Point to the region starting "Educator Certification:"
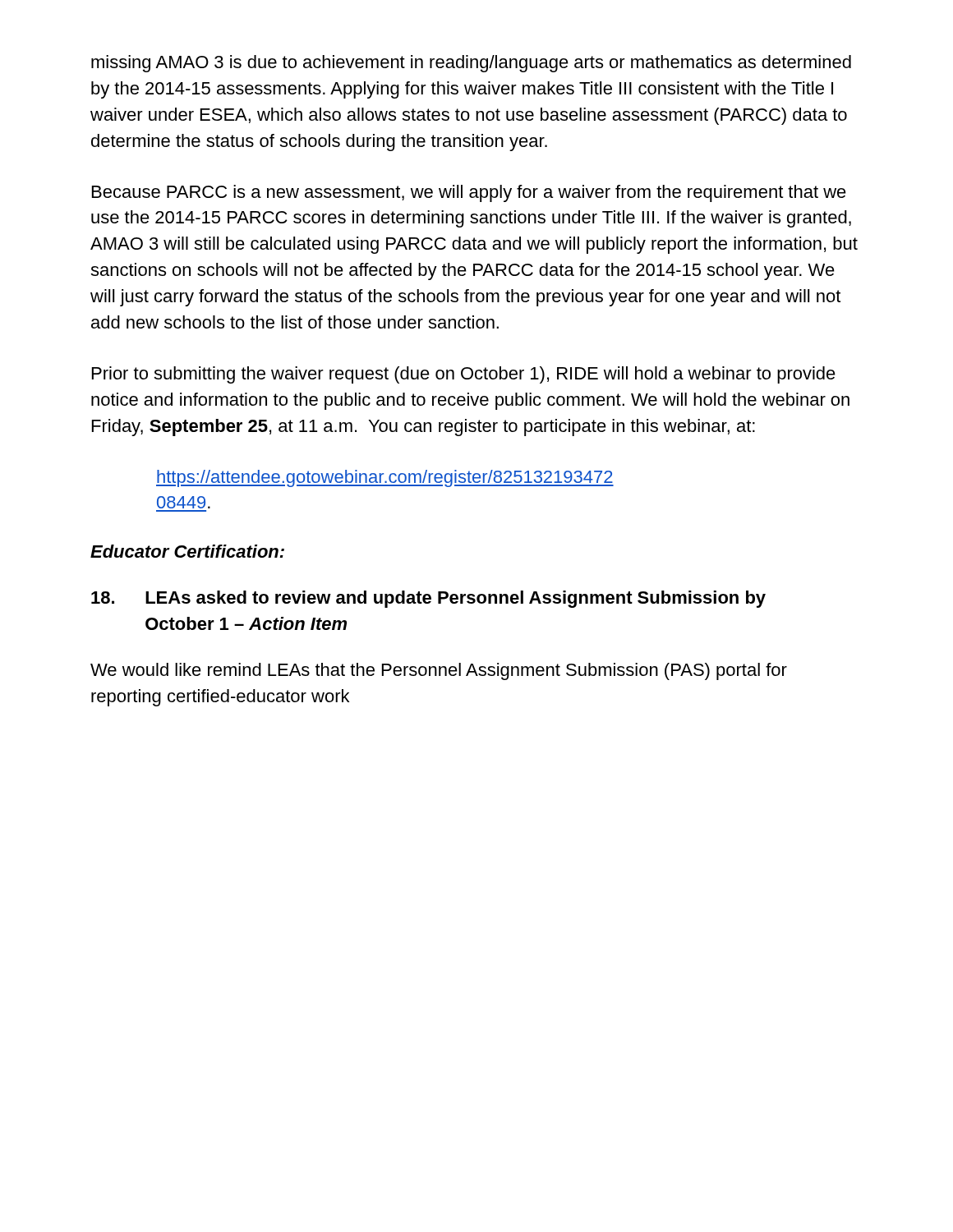953x1232 pixels. pyautogui.click(x=188, y=552)
